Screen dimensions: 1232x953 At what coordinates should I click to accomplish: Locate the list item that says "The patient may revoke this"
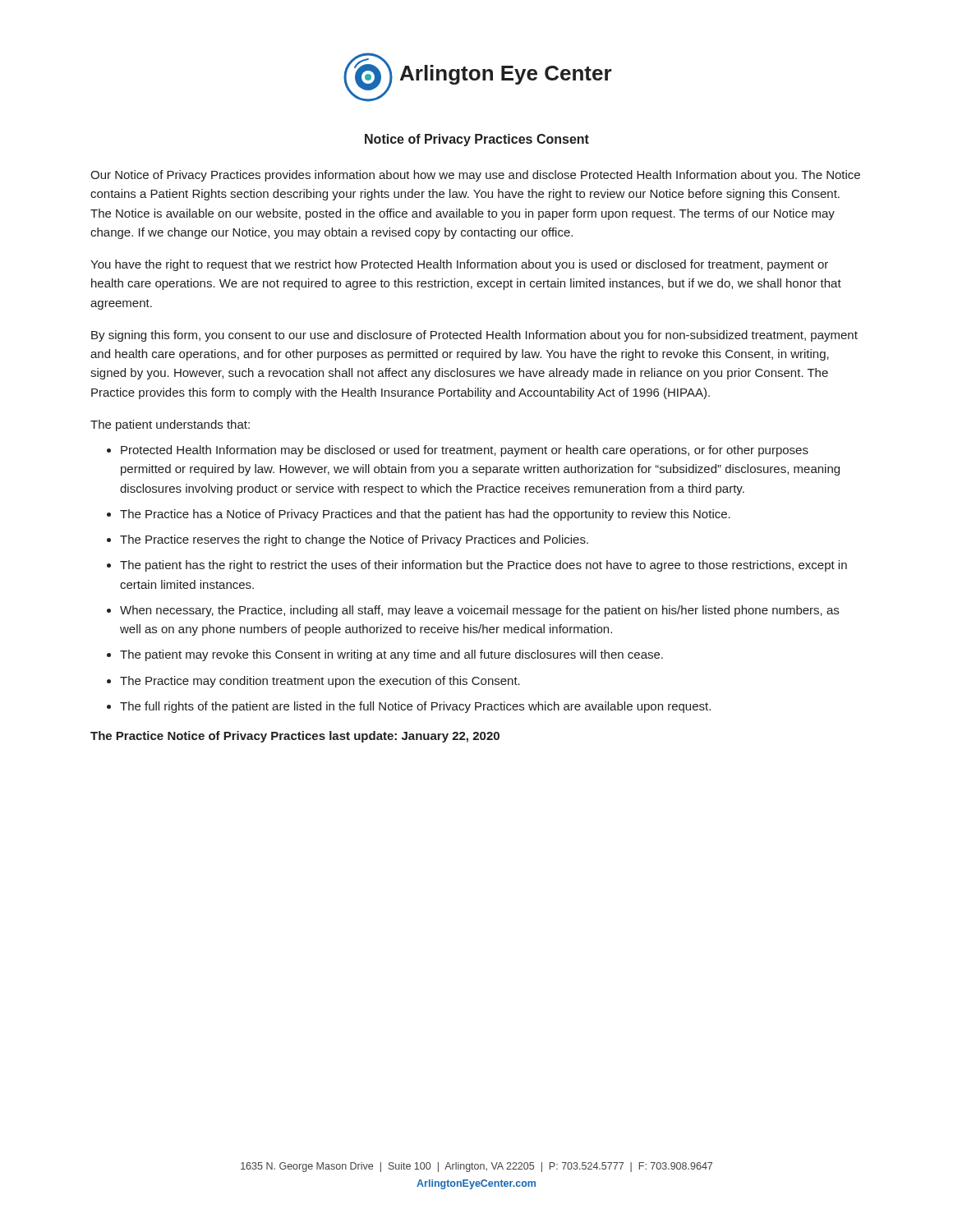coord(392,654)
